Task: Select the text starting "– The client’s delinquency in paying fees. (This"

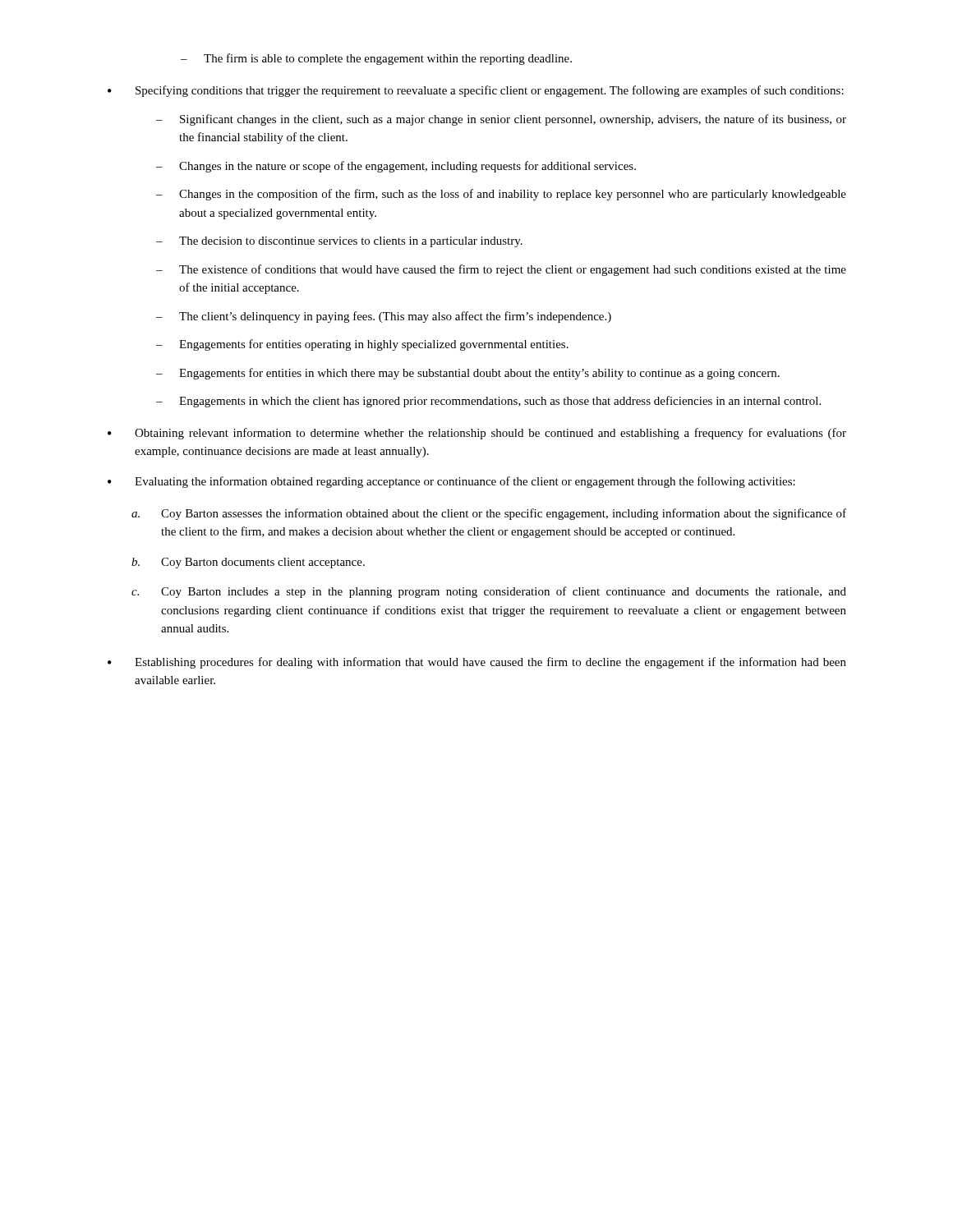Action: point(501,316)
